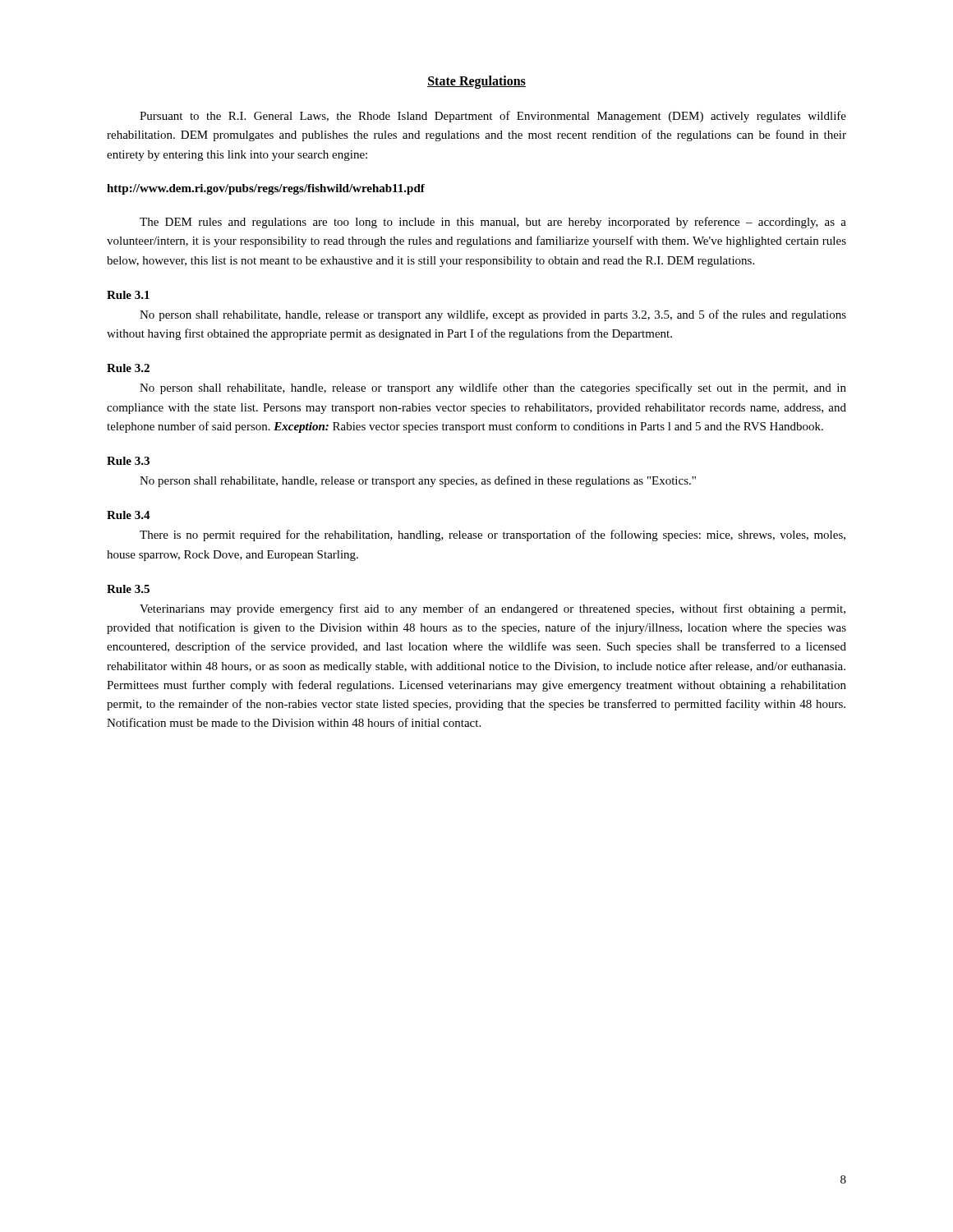Select the text block that says "There is no permit required for the rehabilitation,"
The height and width of the screenshot is (1232, 953).
click(476, 544)
